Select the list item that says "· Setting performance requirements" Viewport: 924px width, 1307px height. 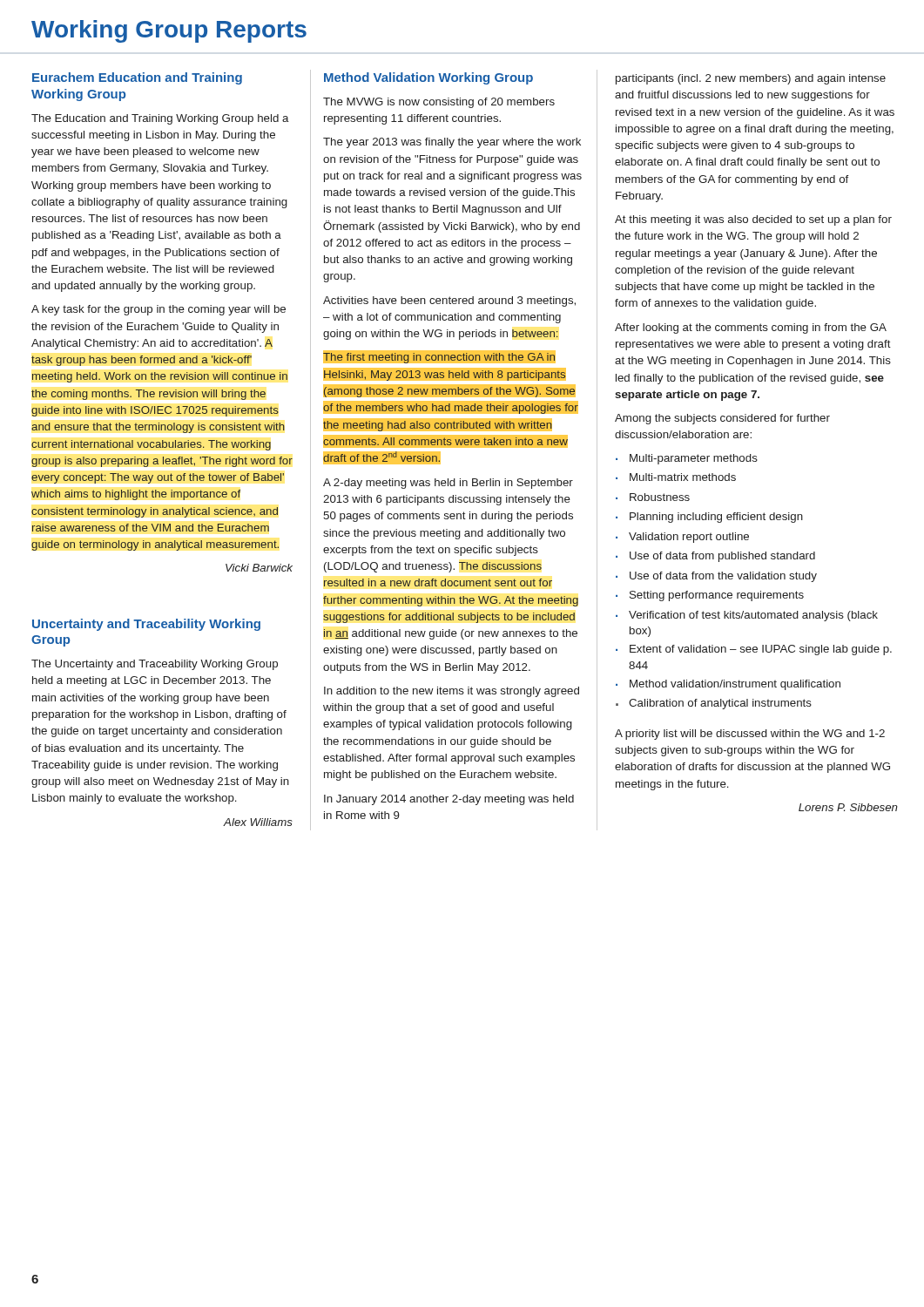756,596
